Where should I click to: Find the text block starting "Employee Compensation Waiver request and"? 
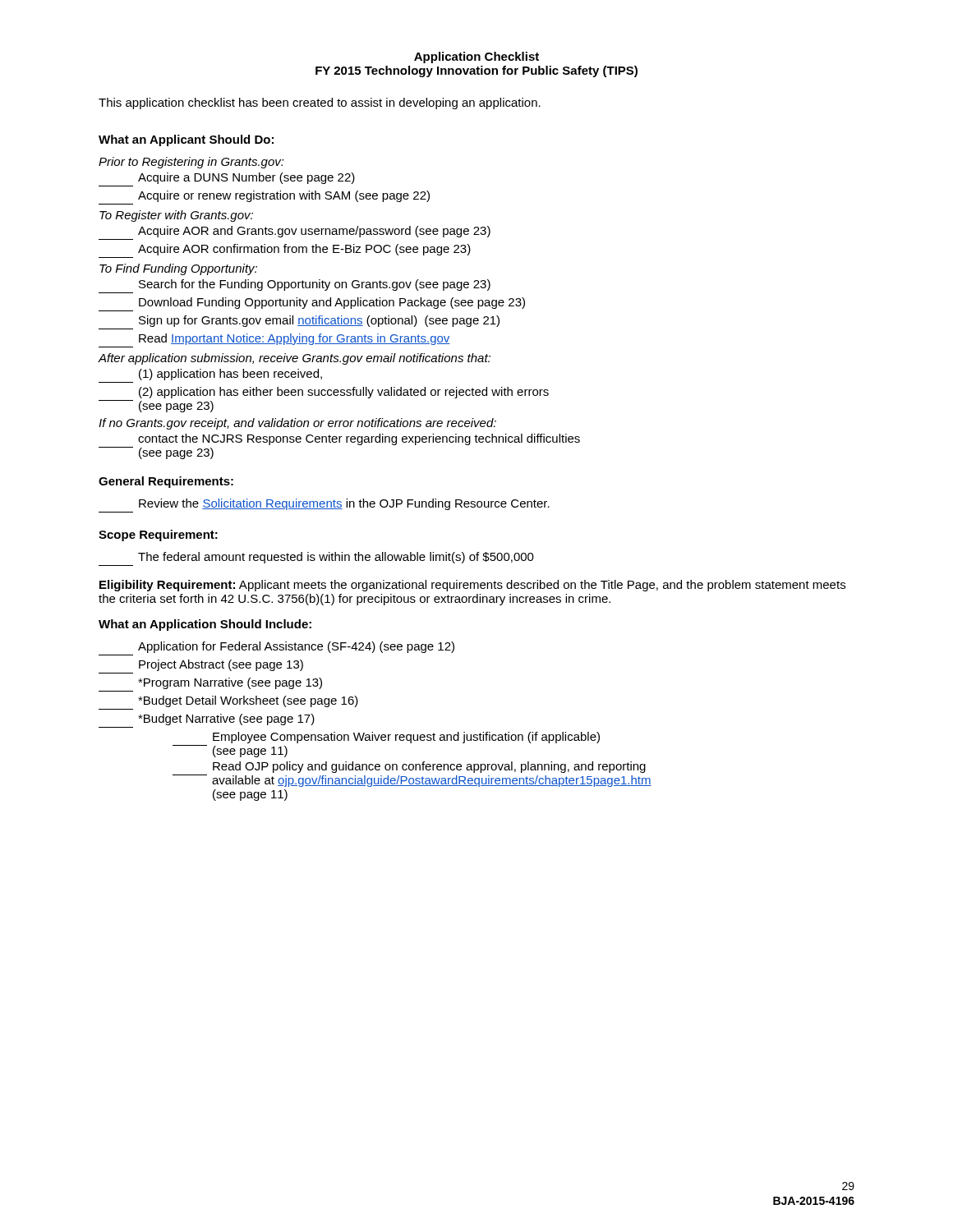[387, 743]
